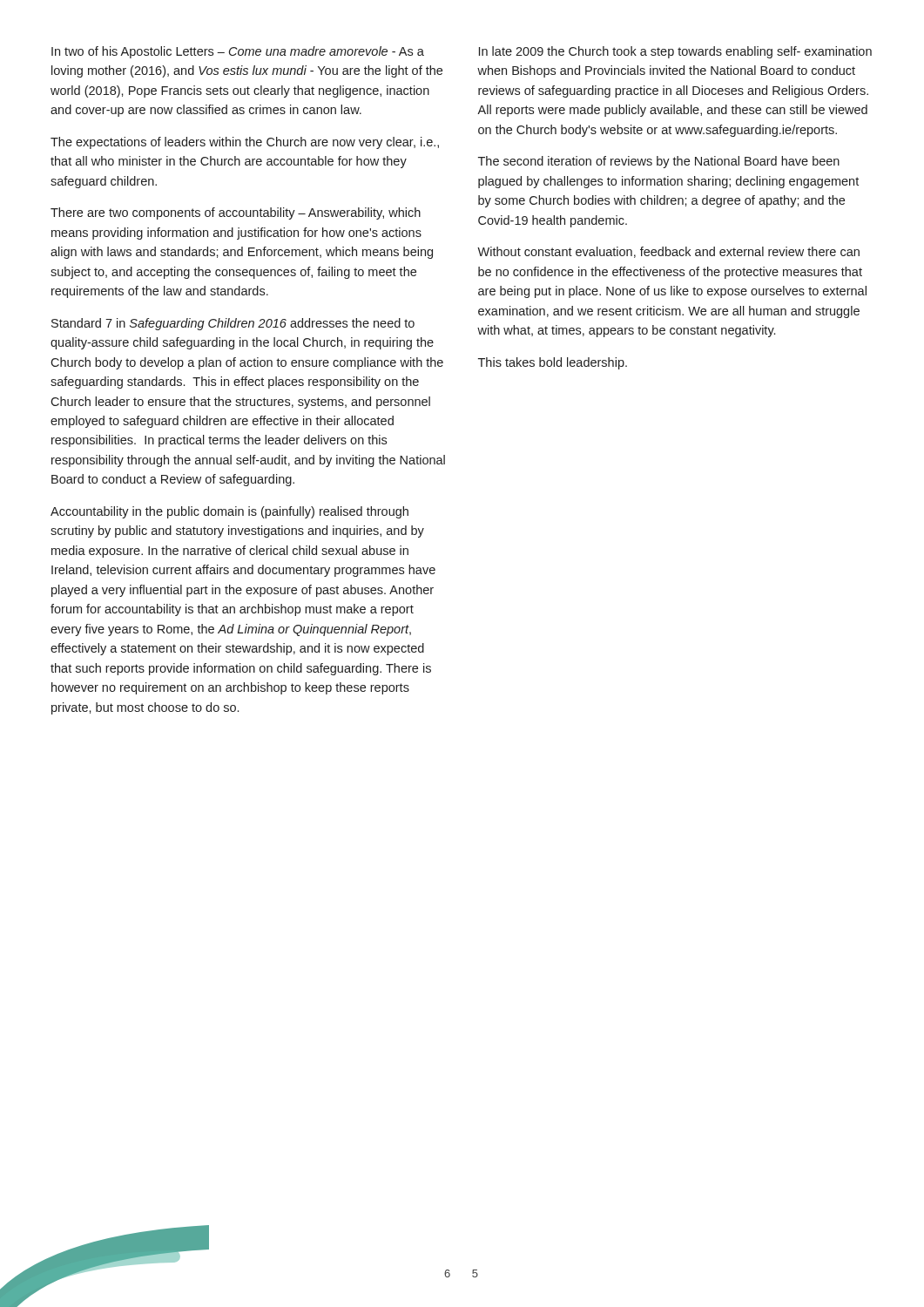Locate the block of text that opens with "In late 2009 the Church"

click(x=676, y=91)
